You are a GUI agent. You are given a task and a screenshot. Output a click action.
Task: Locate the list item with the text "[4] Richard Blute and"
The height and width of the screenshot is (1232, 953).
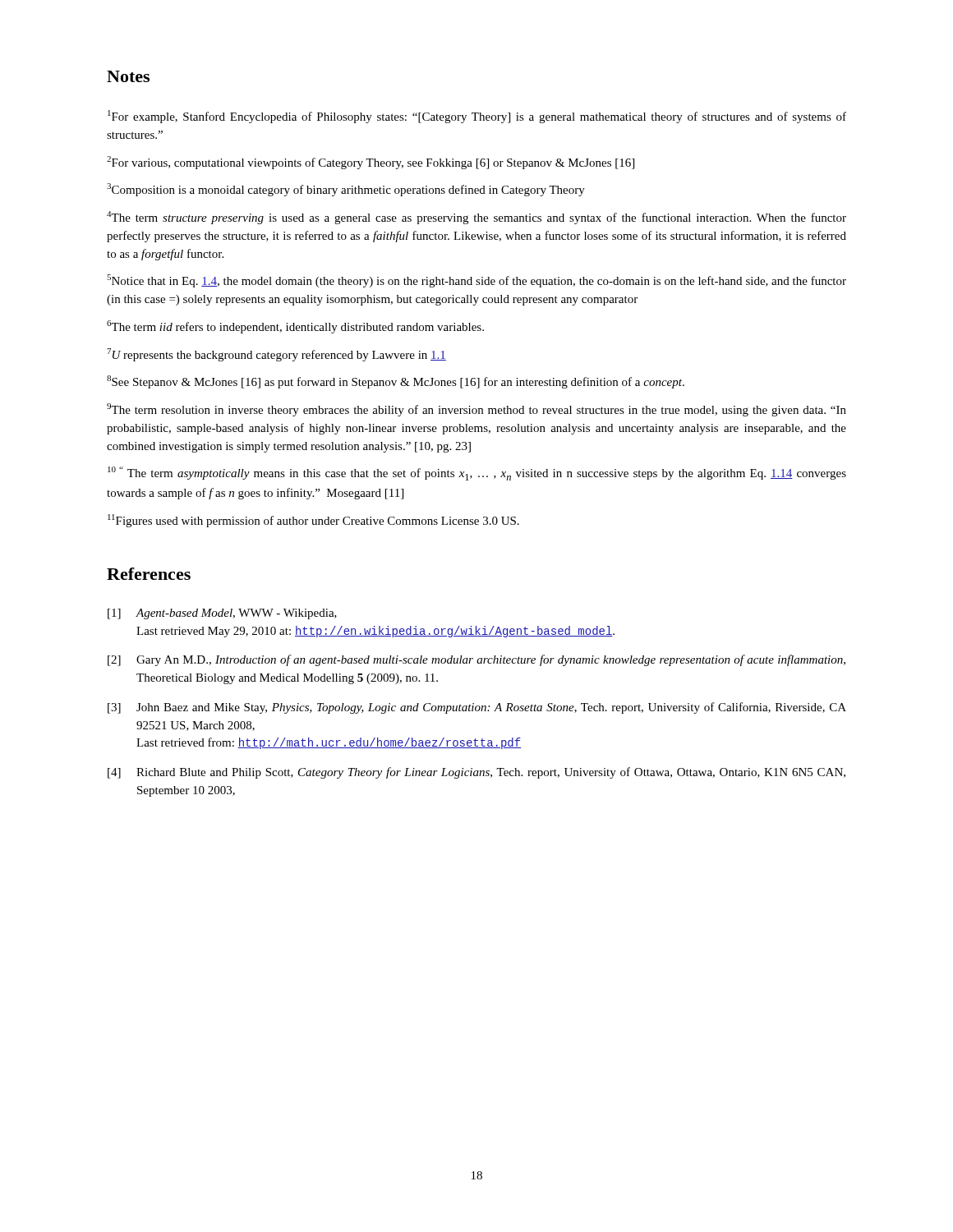click(476, 782)
